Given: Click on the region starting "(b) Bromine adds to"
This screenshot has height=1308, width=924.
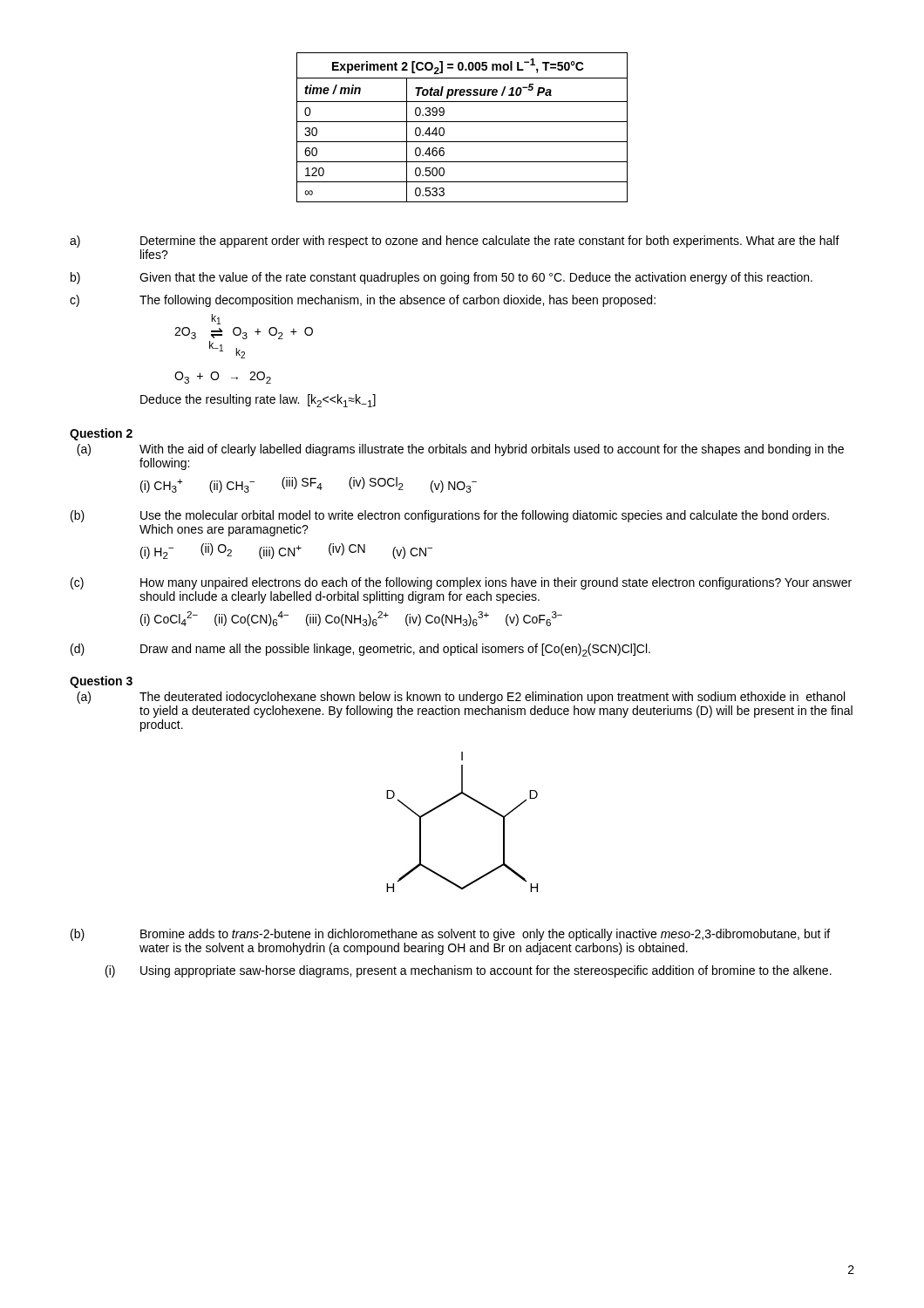Looking at the screenshot, I should click(x=462, y=941).
